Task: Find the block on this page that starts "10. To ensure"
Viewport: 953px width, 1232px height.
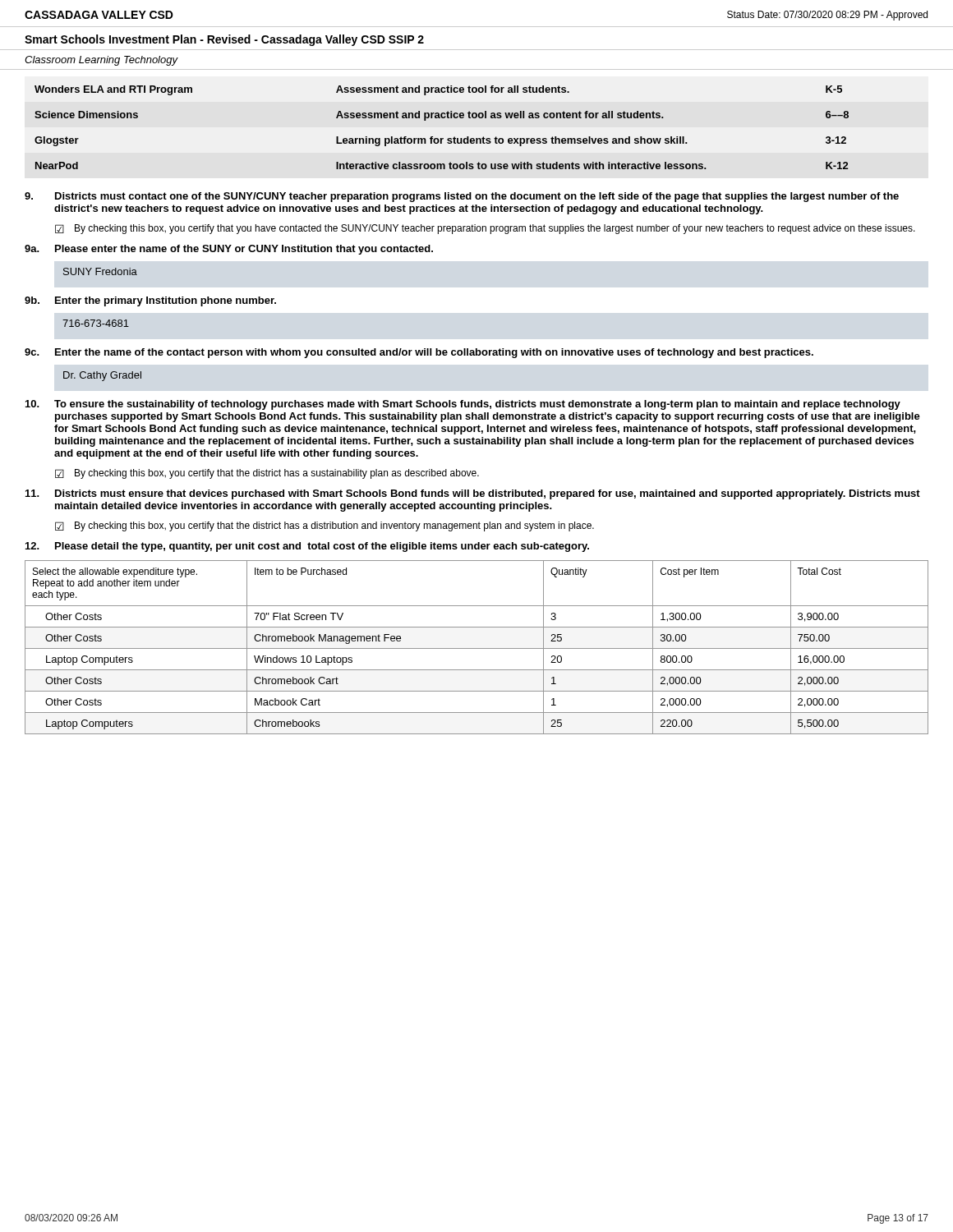Action: click(476, 428)
